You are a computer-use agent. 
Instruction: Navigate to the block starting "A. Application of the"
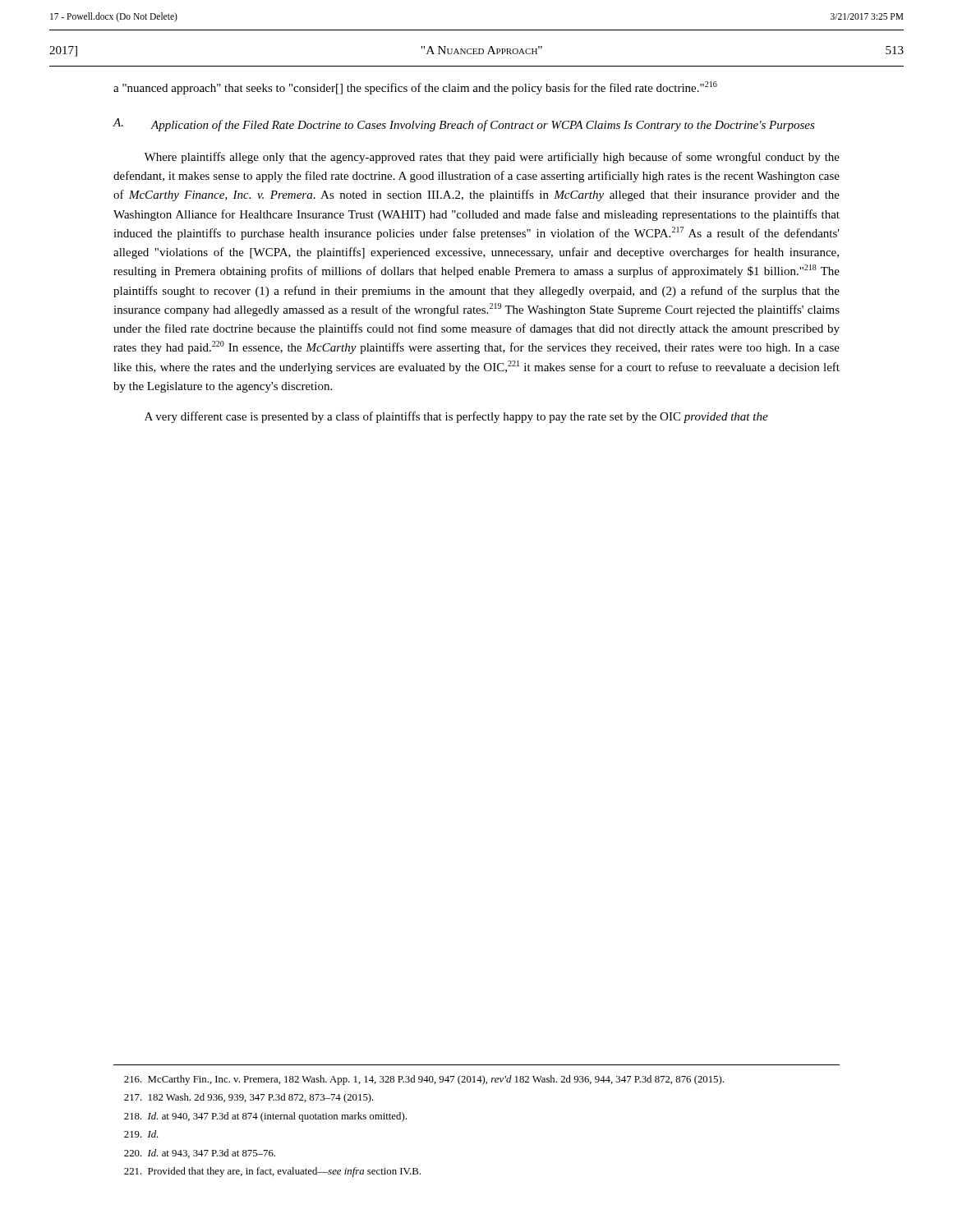click(x=464, y=125)
